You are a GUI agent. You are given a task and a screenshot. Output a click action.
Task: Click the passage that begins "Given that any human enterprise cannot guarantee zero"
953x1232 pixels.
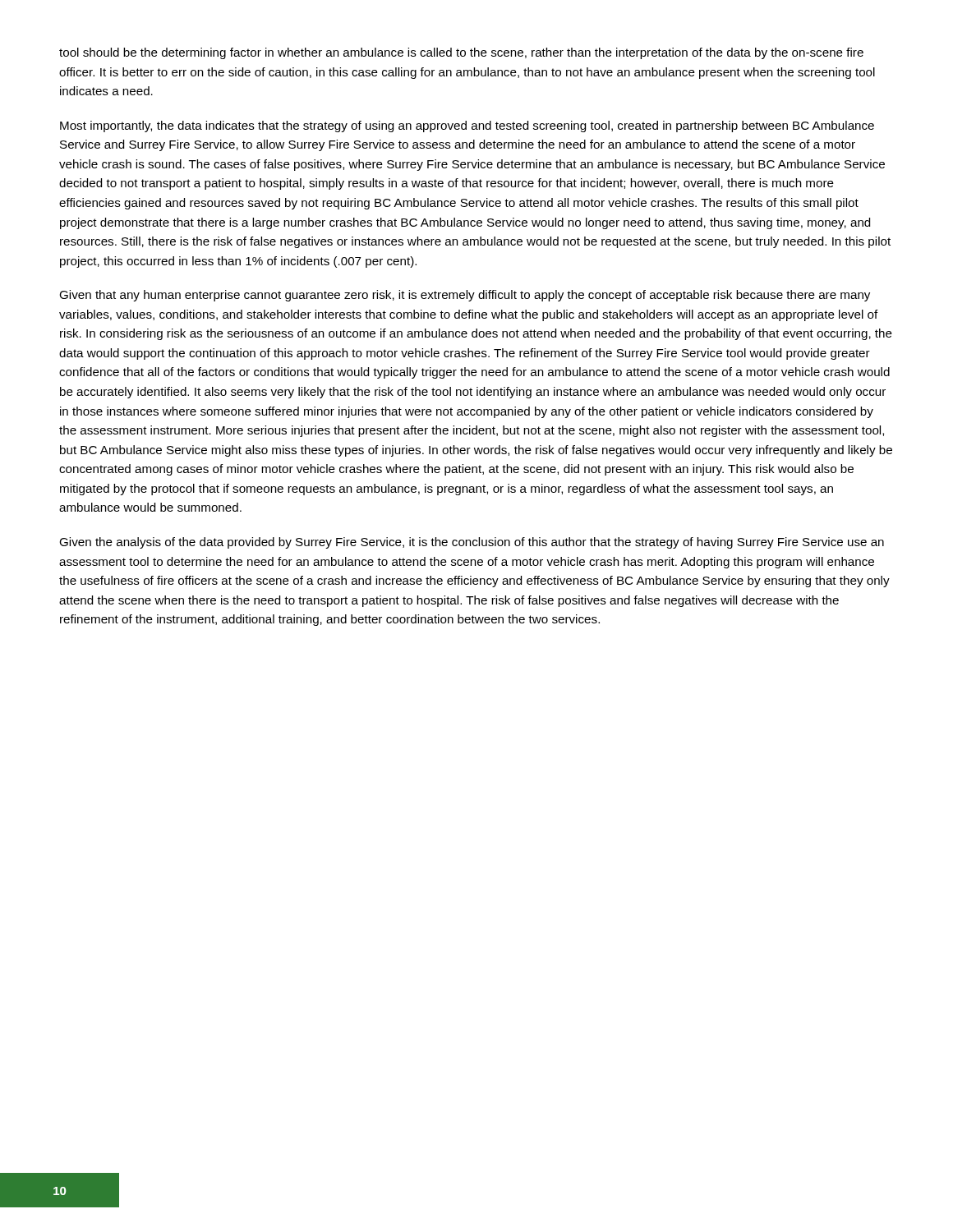(476, 401)
